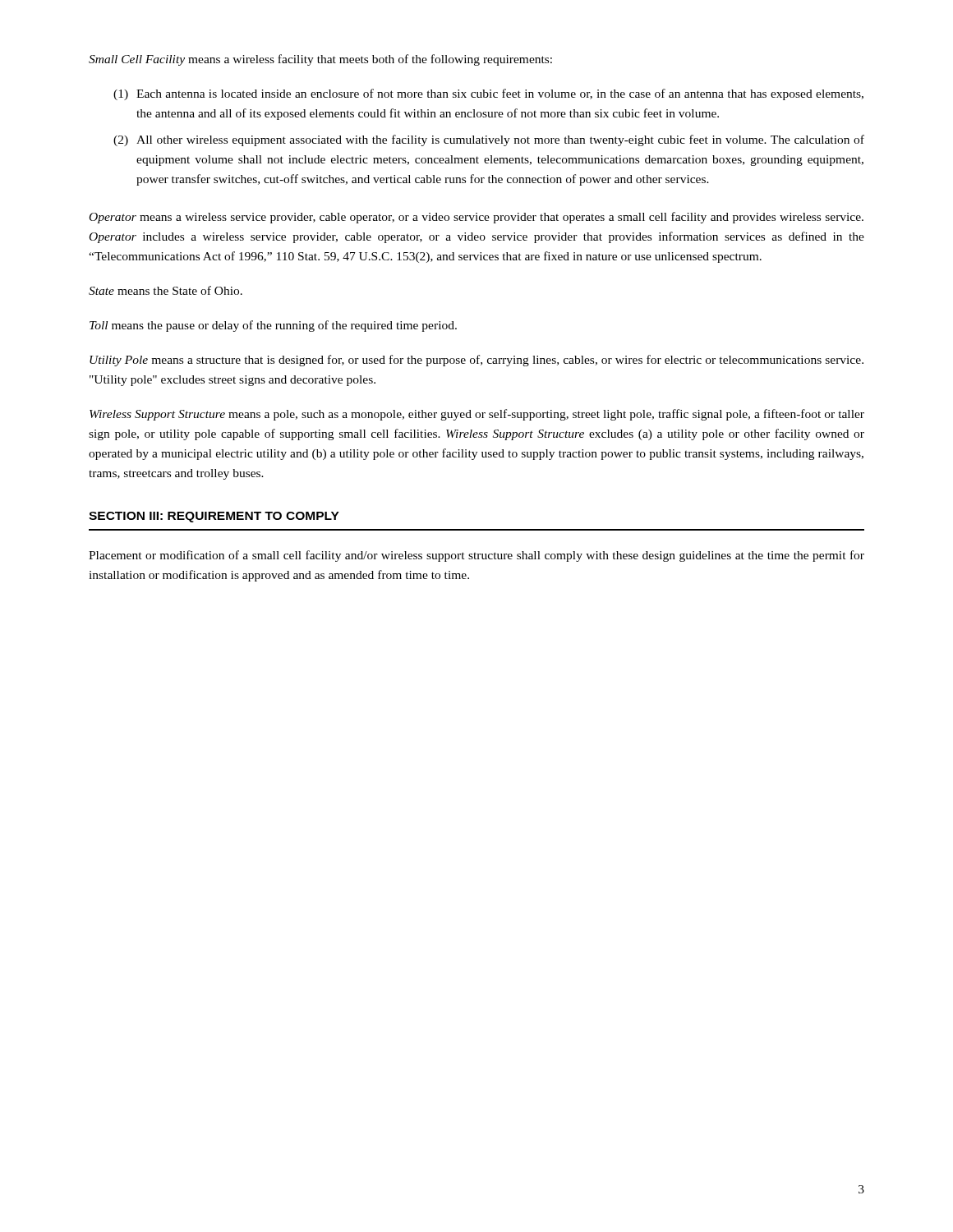
Task: Find the text block starting "Utility Pole means a structure"
Action: coord(476,369)
